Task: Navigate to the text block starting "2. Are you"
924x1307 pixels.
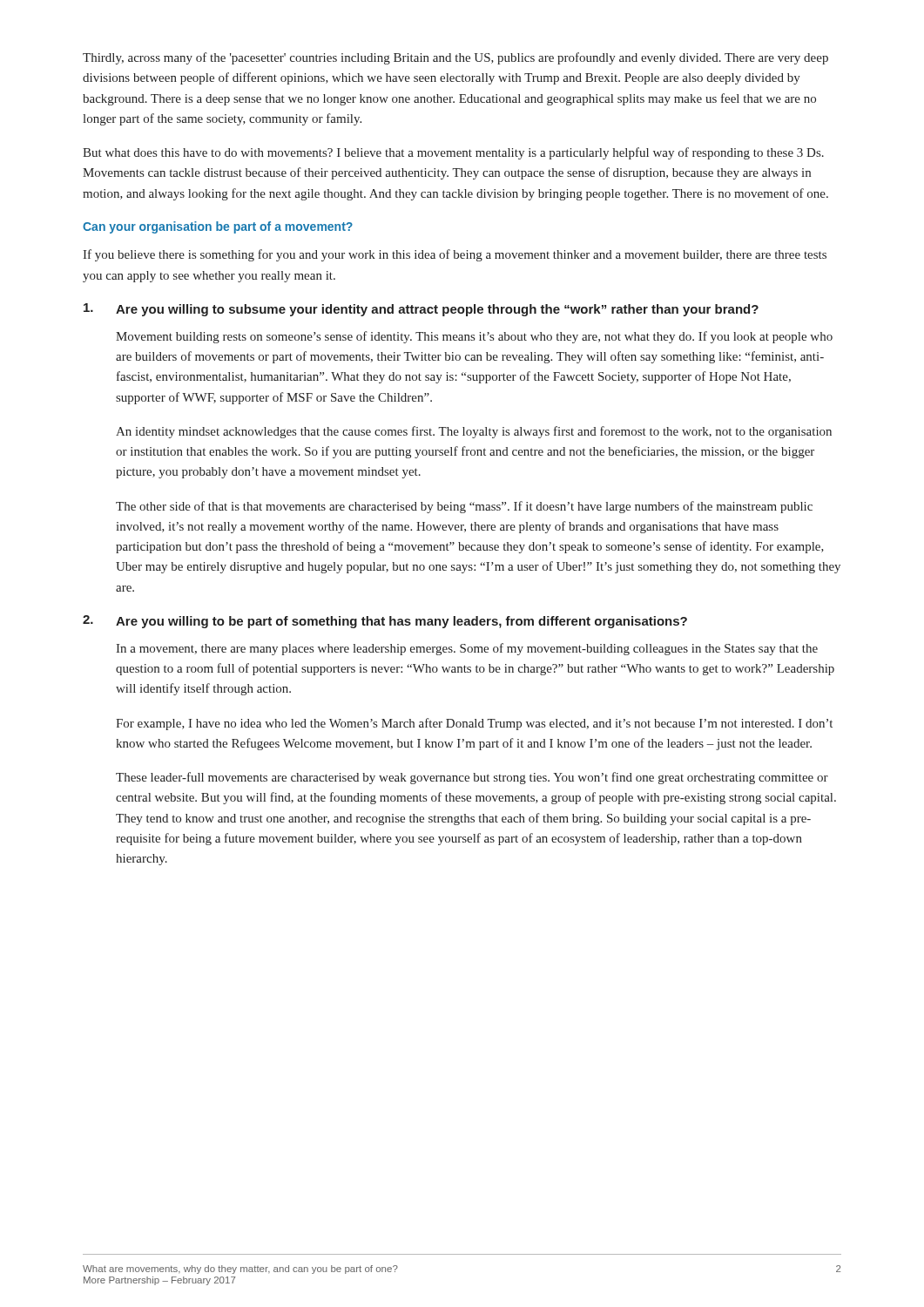Action: pos(462,621)
